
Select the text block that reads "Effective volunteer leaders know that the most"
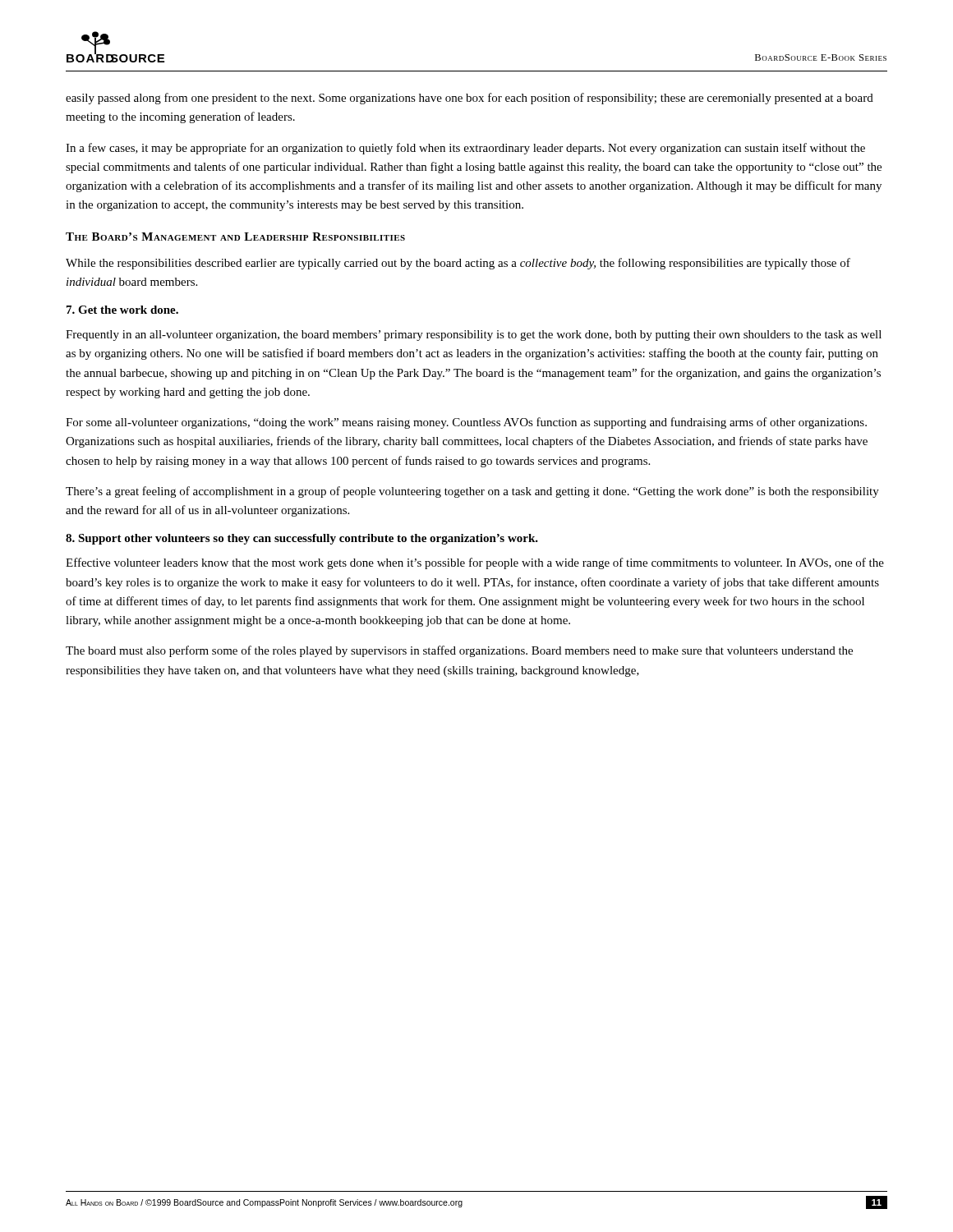[475, 591]
